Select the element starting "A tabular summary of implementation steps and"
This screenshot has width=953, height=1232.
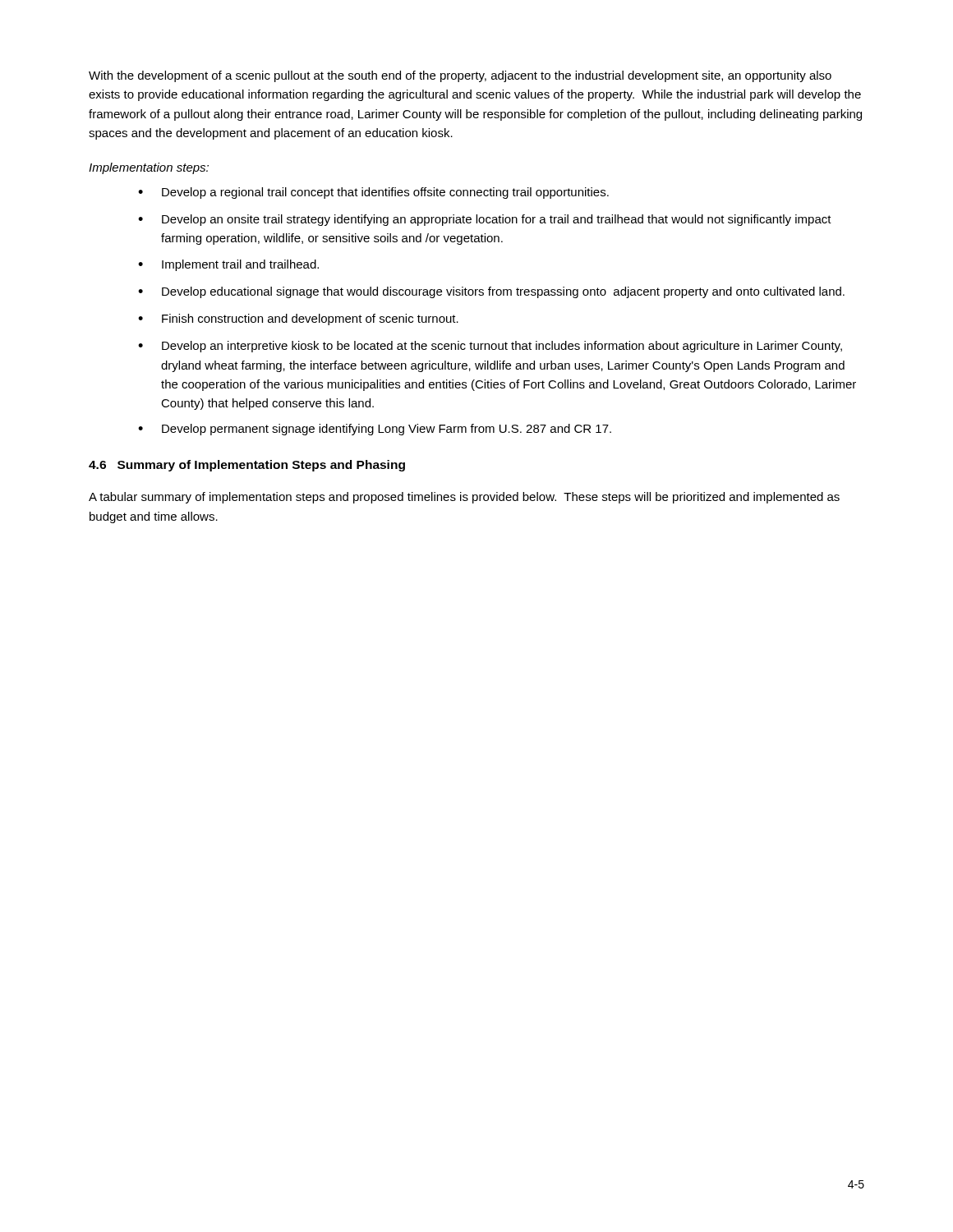click(x=464, y=506)
